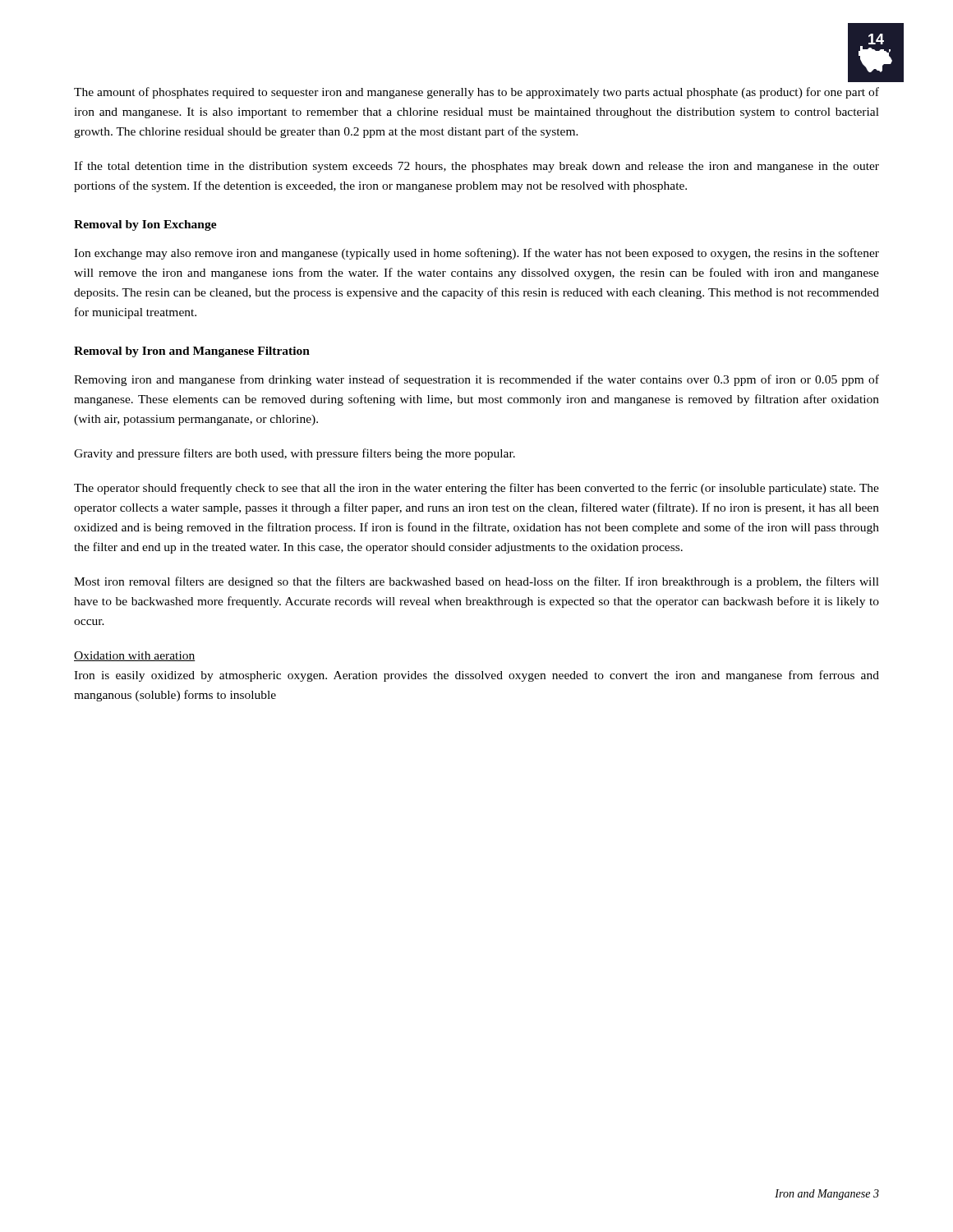Select the text block that says "The amount of"
The width and height of the screenshot is (953, 1232).
click(x=476, y=111)
